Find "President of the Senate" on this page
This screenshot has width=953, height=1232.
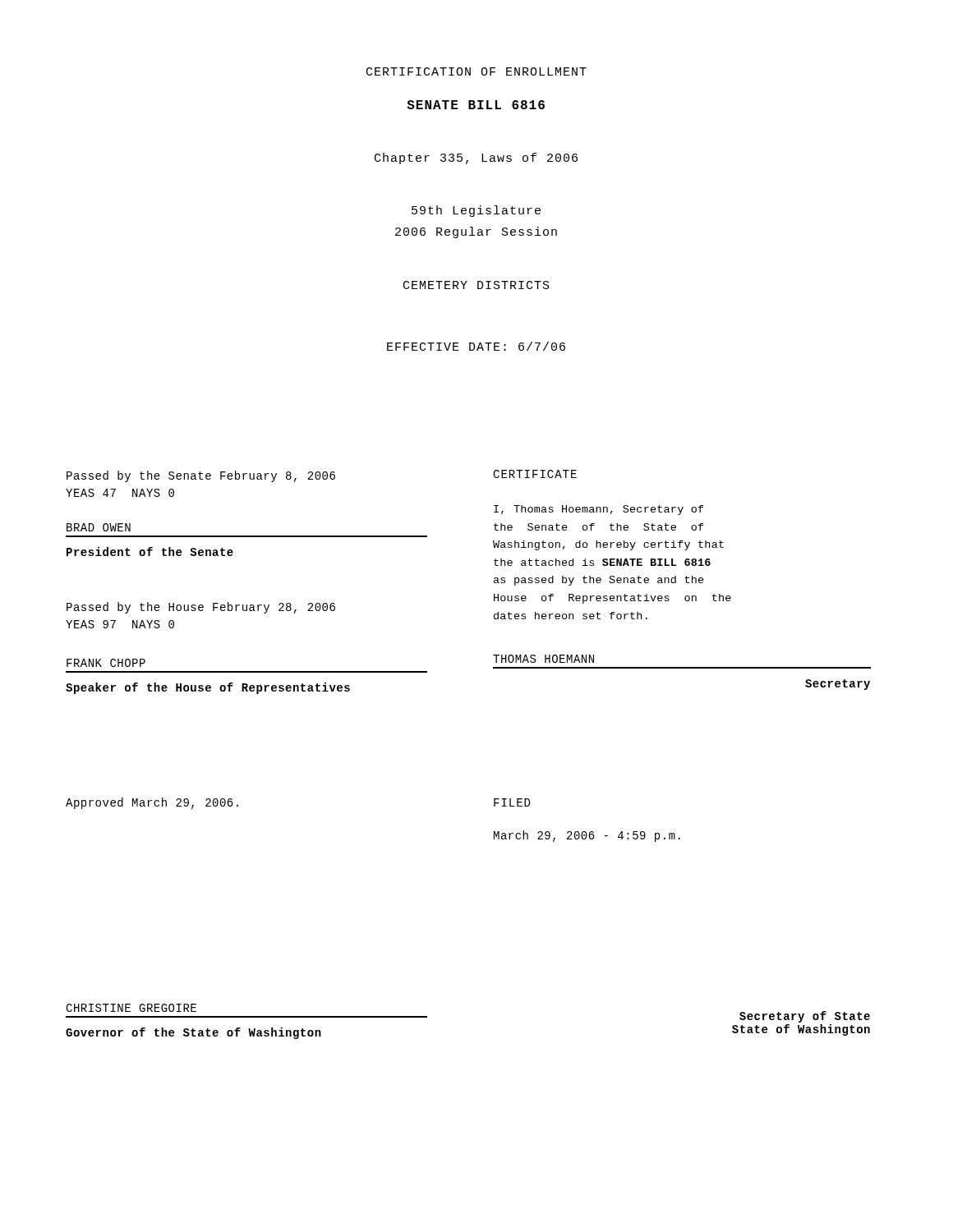click(x=150, y=553)
